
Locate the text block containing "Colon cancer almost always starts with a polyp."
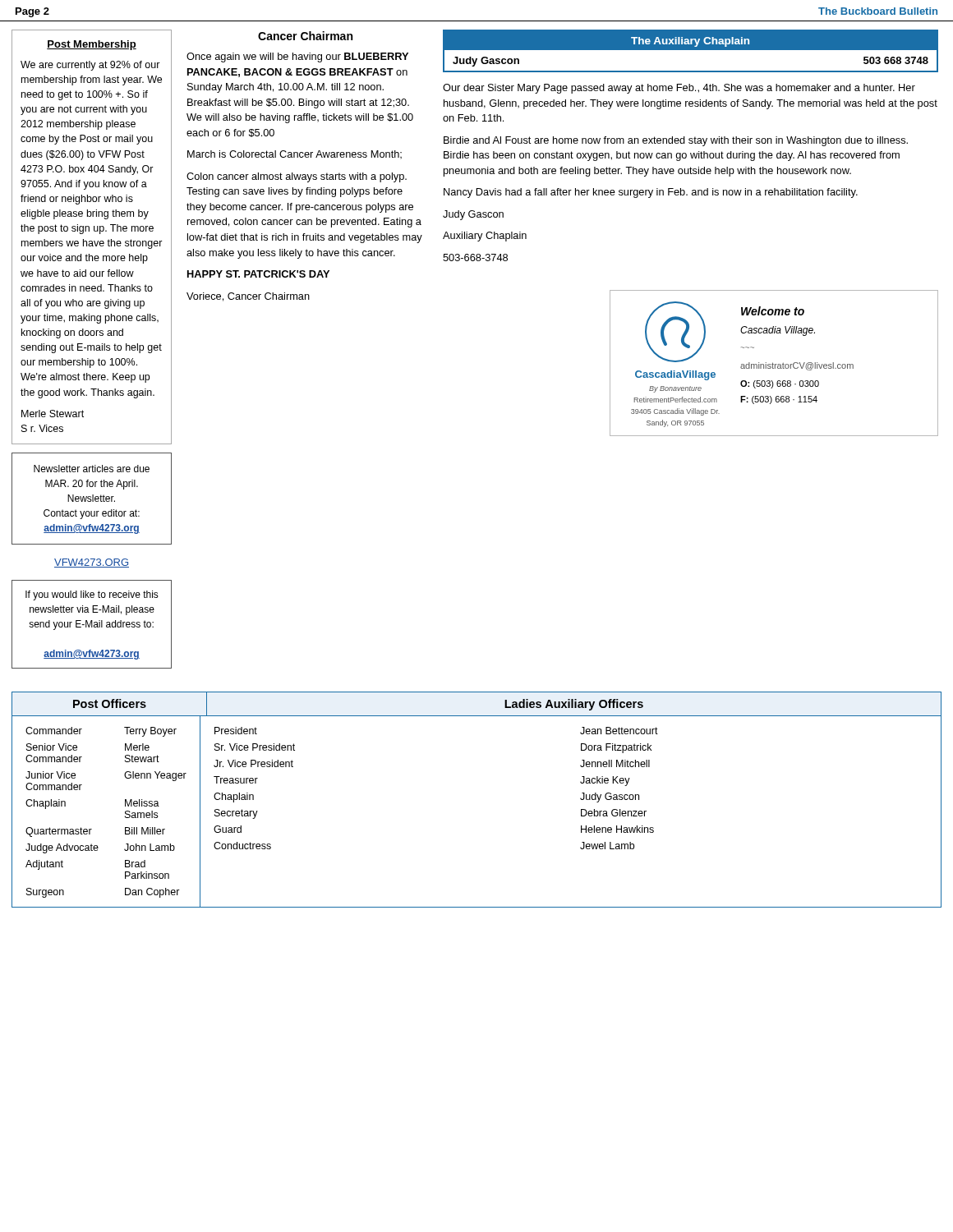[x=306, y=215]
